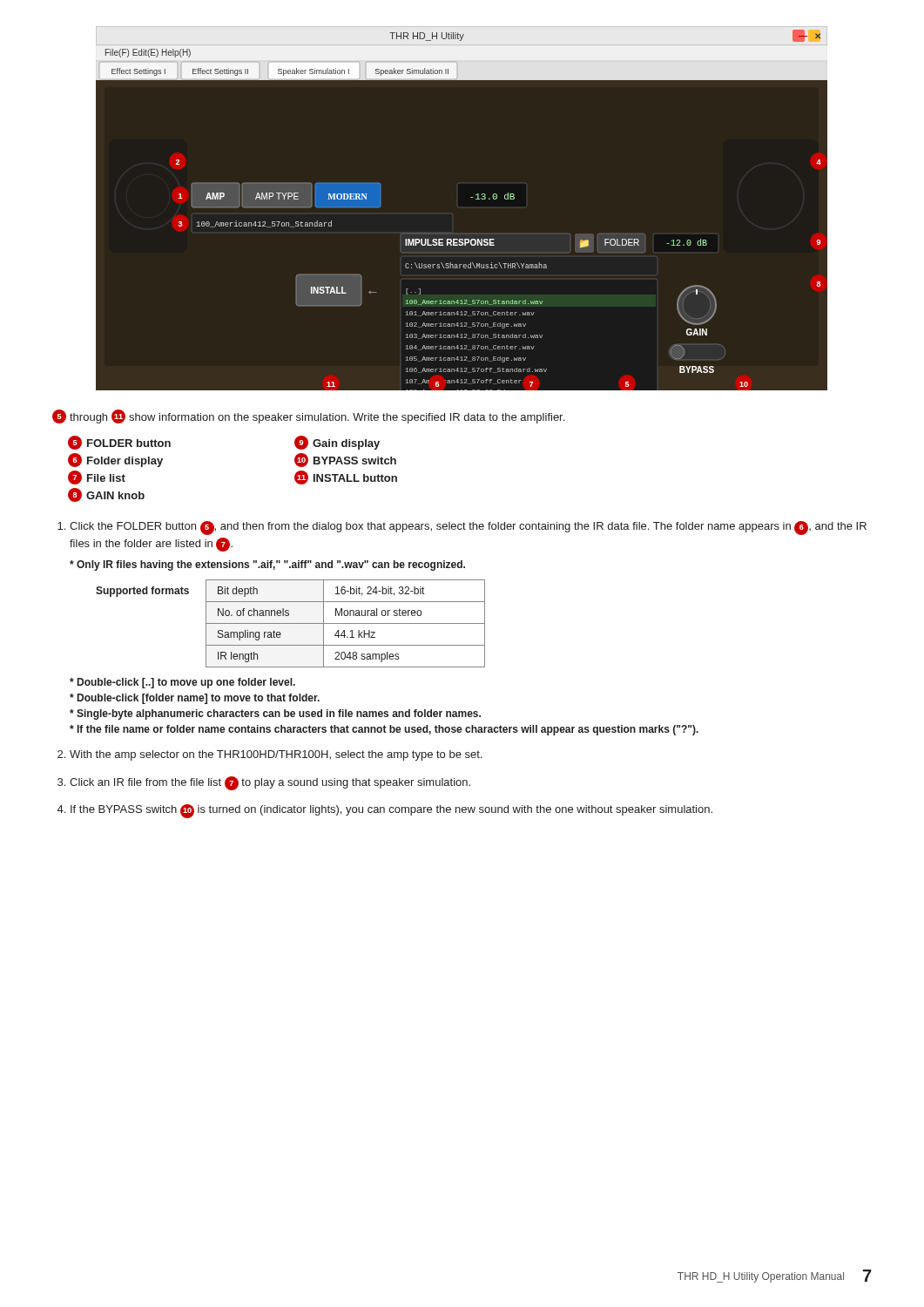Locate the text "5 FOLDER button"
924x1307 pixels.
[x=120, y=443]
